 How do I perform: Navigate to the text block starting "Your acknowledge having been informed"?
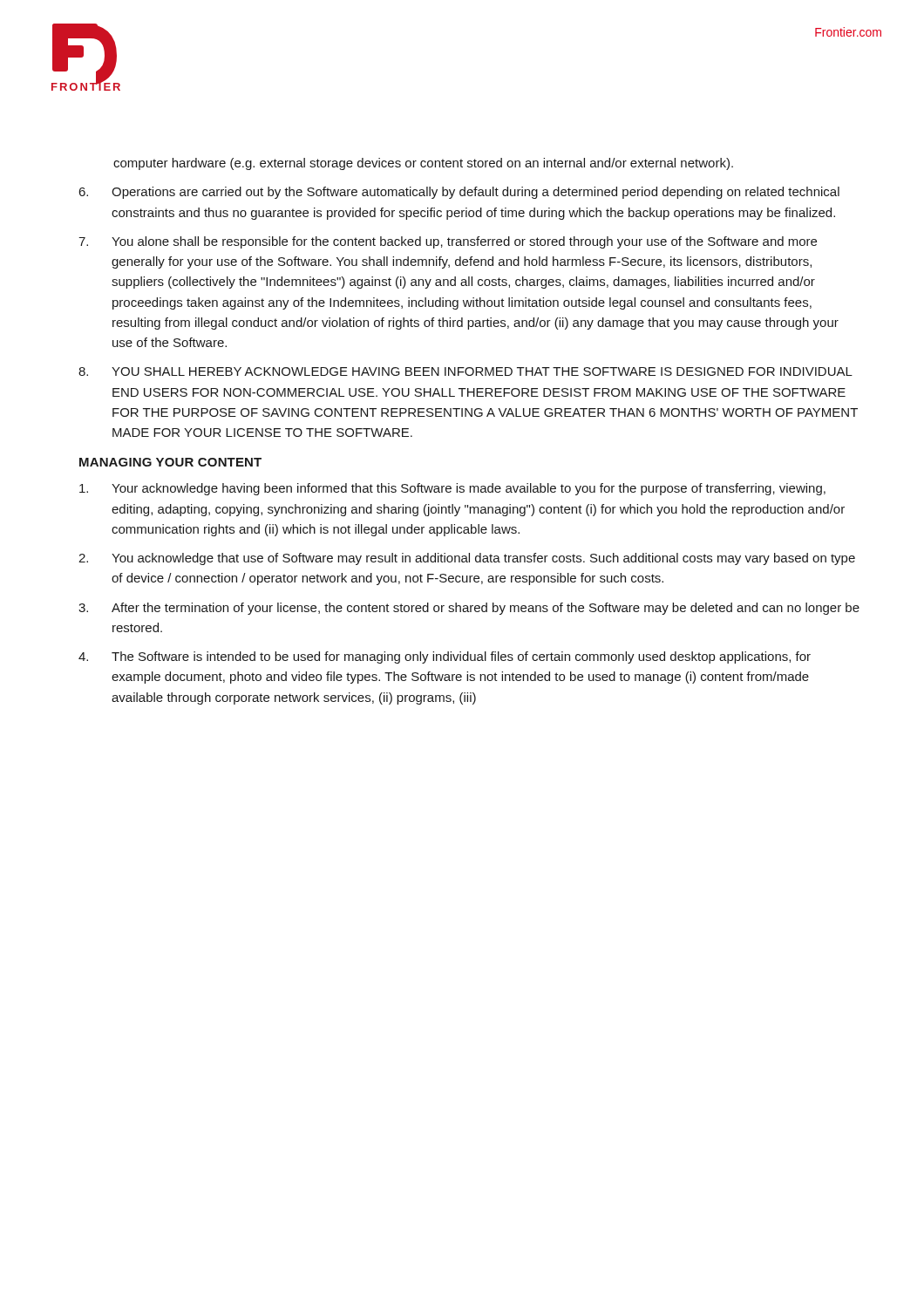[471, 508]
